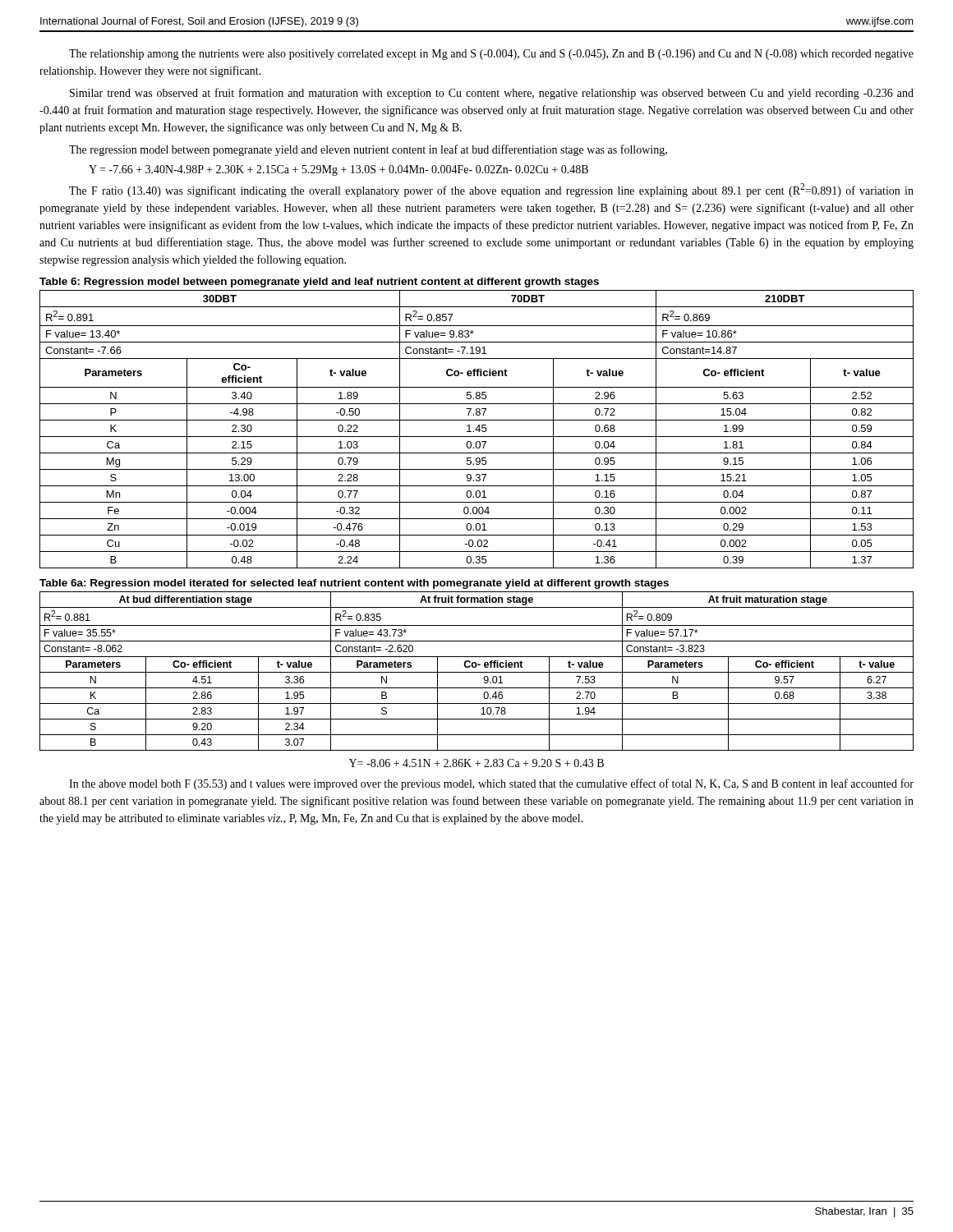The width and height of the screenshot is (953, 1232).
Task: Select the formula containing "Y = -7.66"
Action: (x=339, y=170)
